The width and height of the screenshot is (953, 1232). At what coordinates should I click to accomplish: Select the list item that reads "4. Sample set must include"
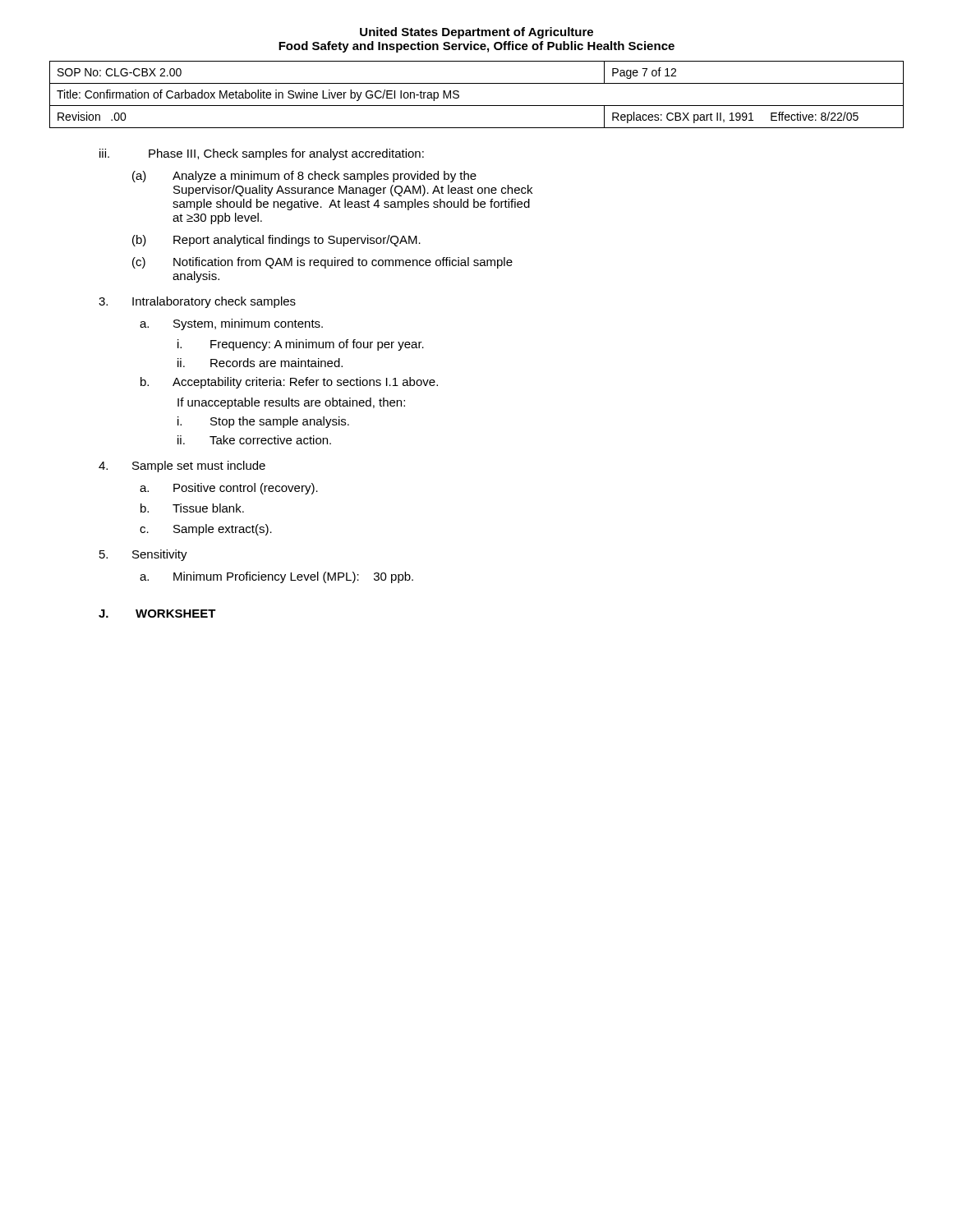coord(182,465)
